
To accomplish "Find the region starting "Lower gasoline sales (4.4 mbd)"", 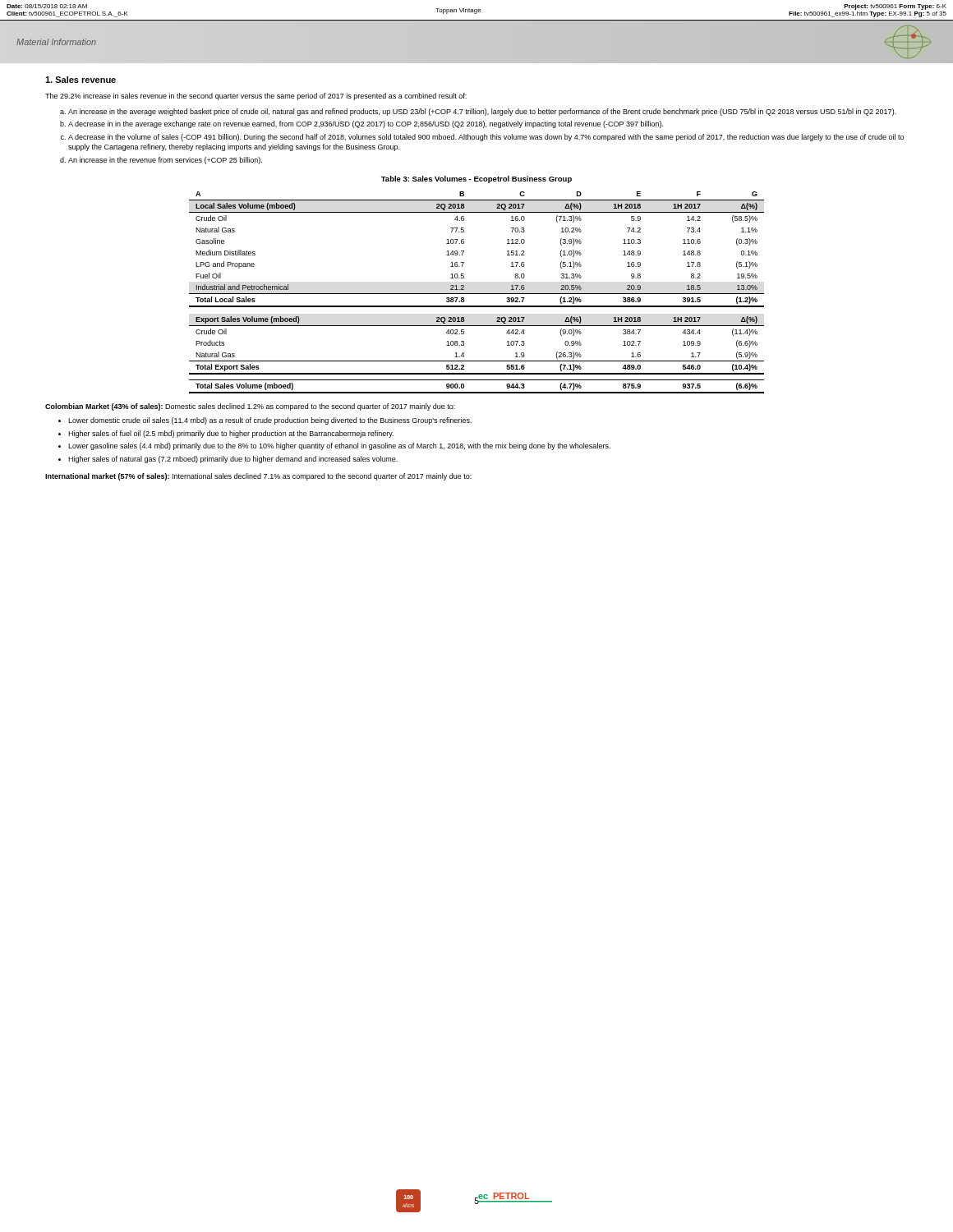I will [340, 446].
